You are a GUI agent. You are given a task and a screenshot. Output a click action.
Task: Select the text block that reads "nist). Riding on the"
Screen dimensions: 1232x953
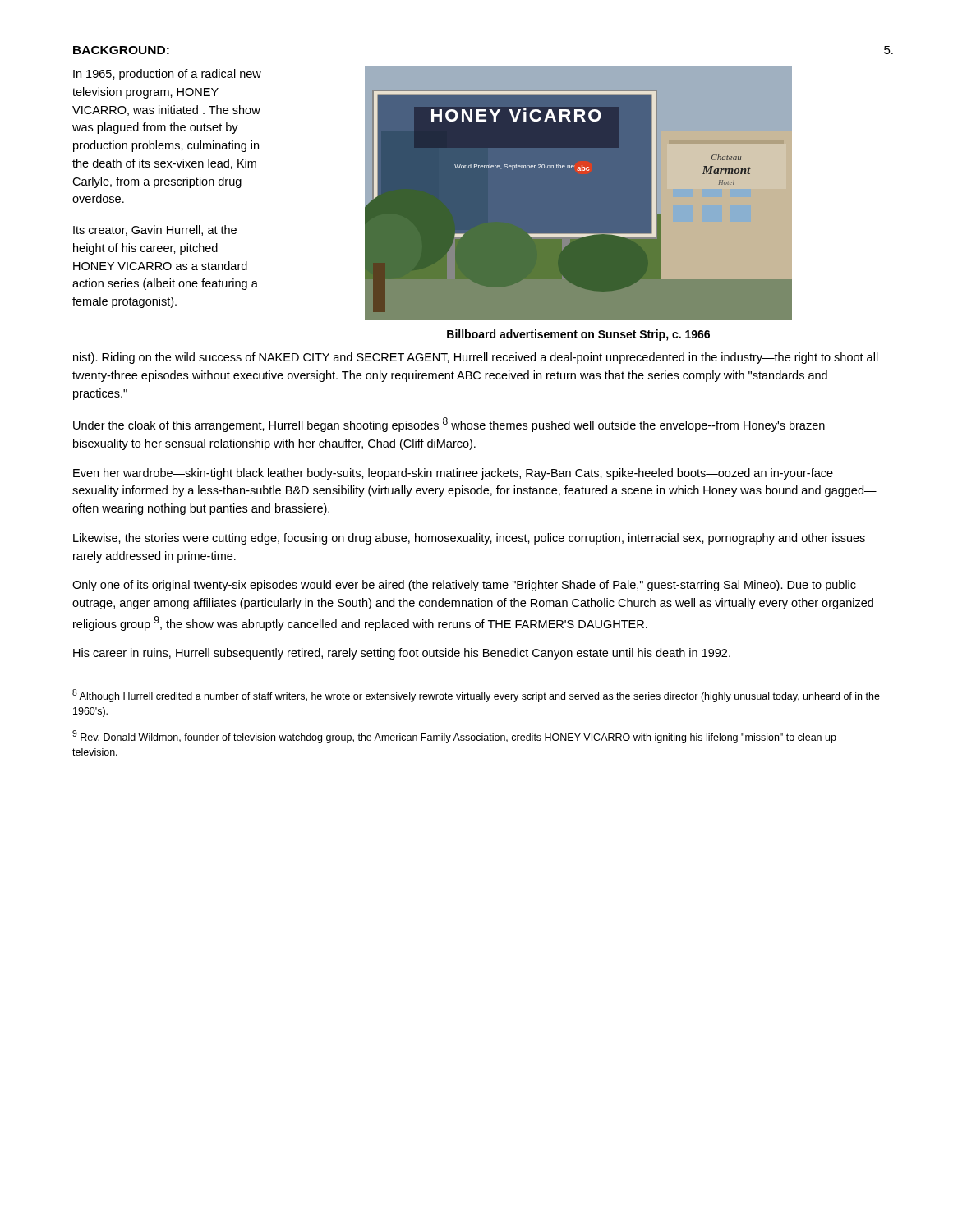pos(475,375)
